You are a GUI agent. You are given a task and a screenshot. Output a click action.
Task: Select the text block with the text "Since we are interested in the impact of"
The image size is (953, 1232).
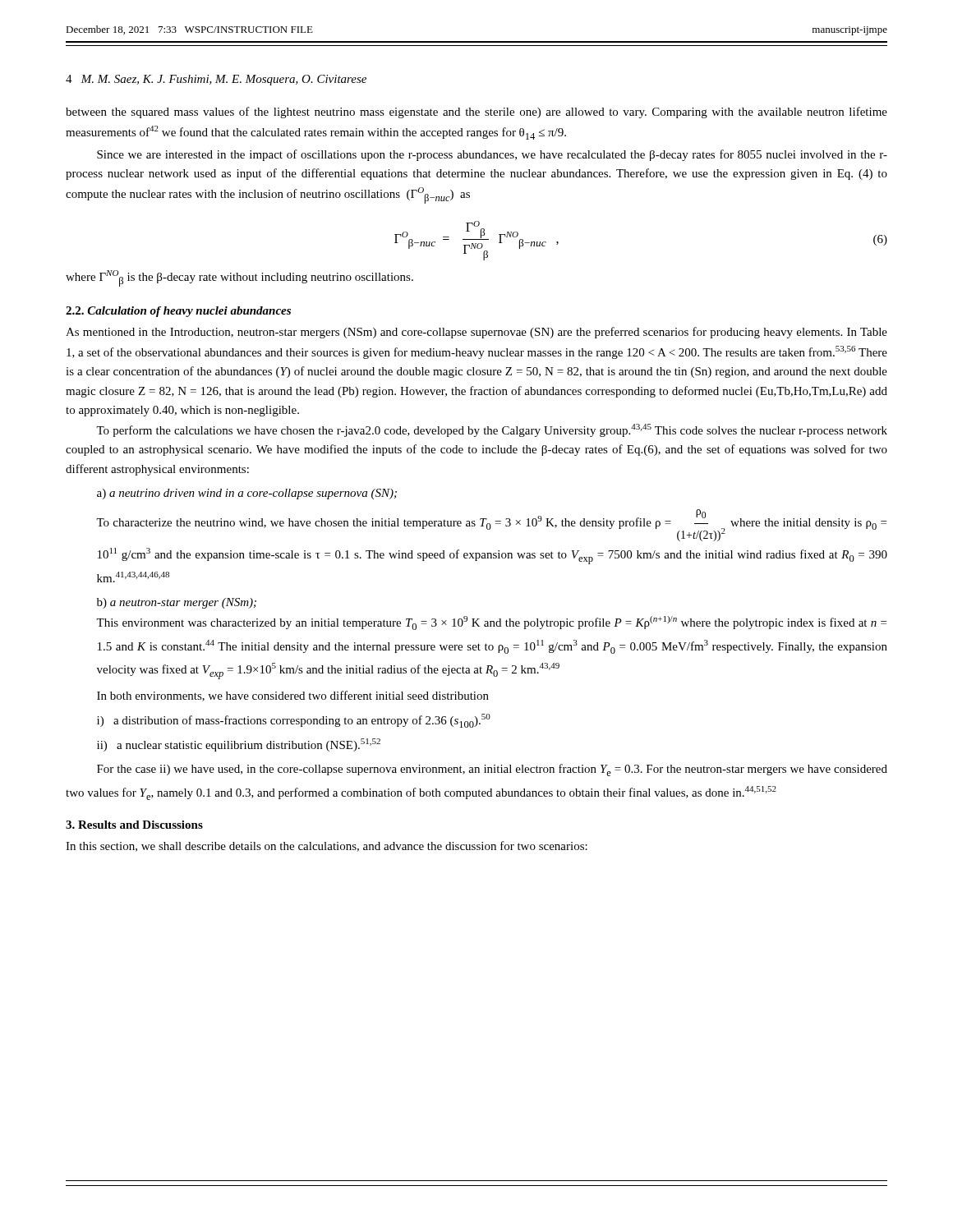(476, 176)
